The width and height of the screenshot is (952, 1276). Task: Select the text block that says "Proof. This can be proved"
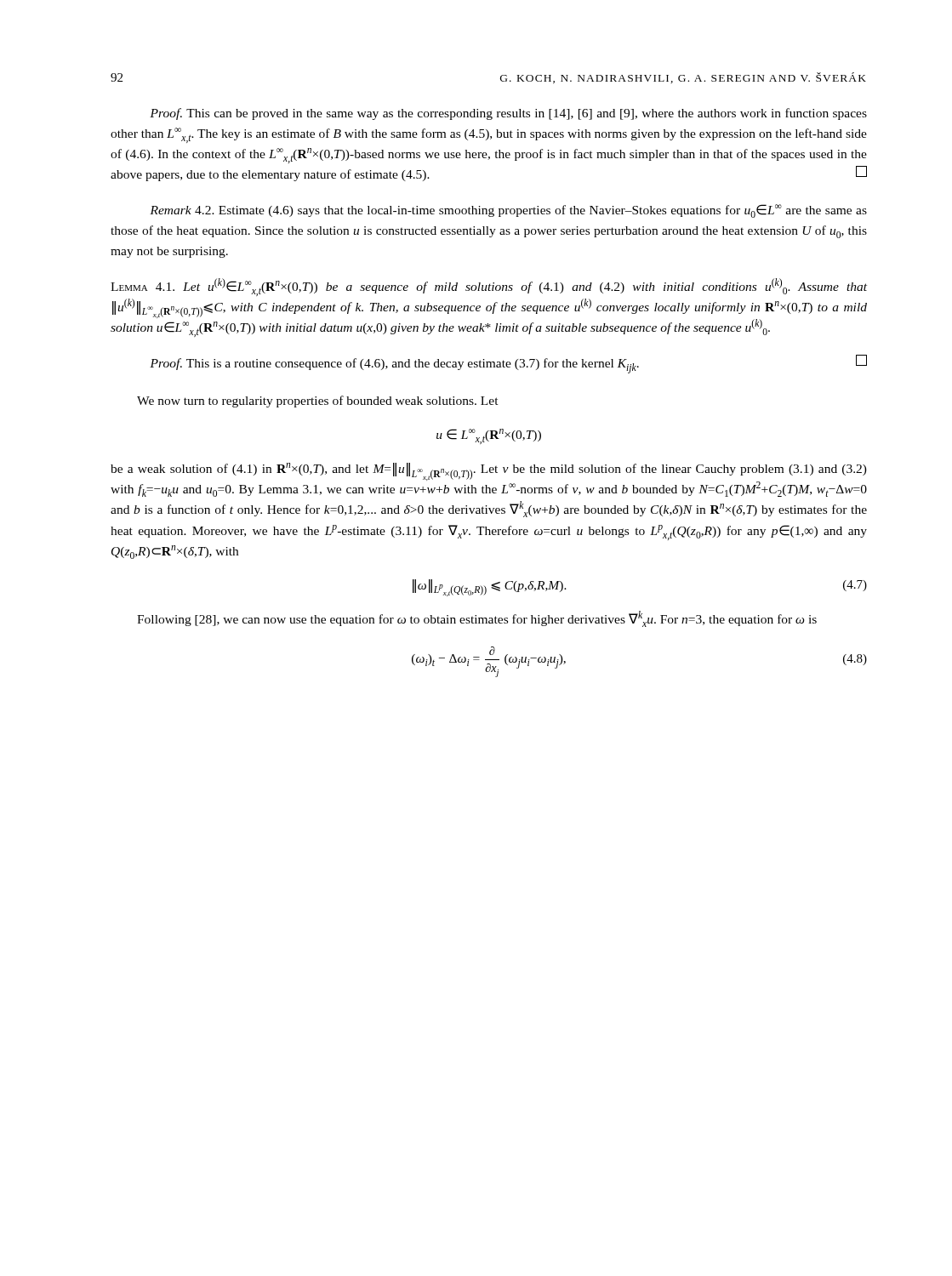(489, 144)
